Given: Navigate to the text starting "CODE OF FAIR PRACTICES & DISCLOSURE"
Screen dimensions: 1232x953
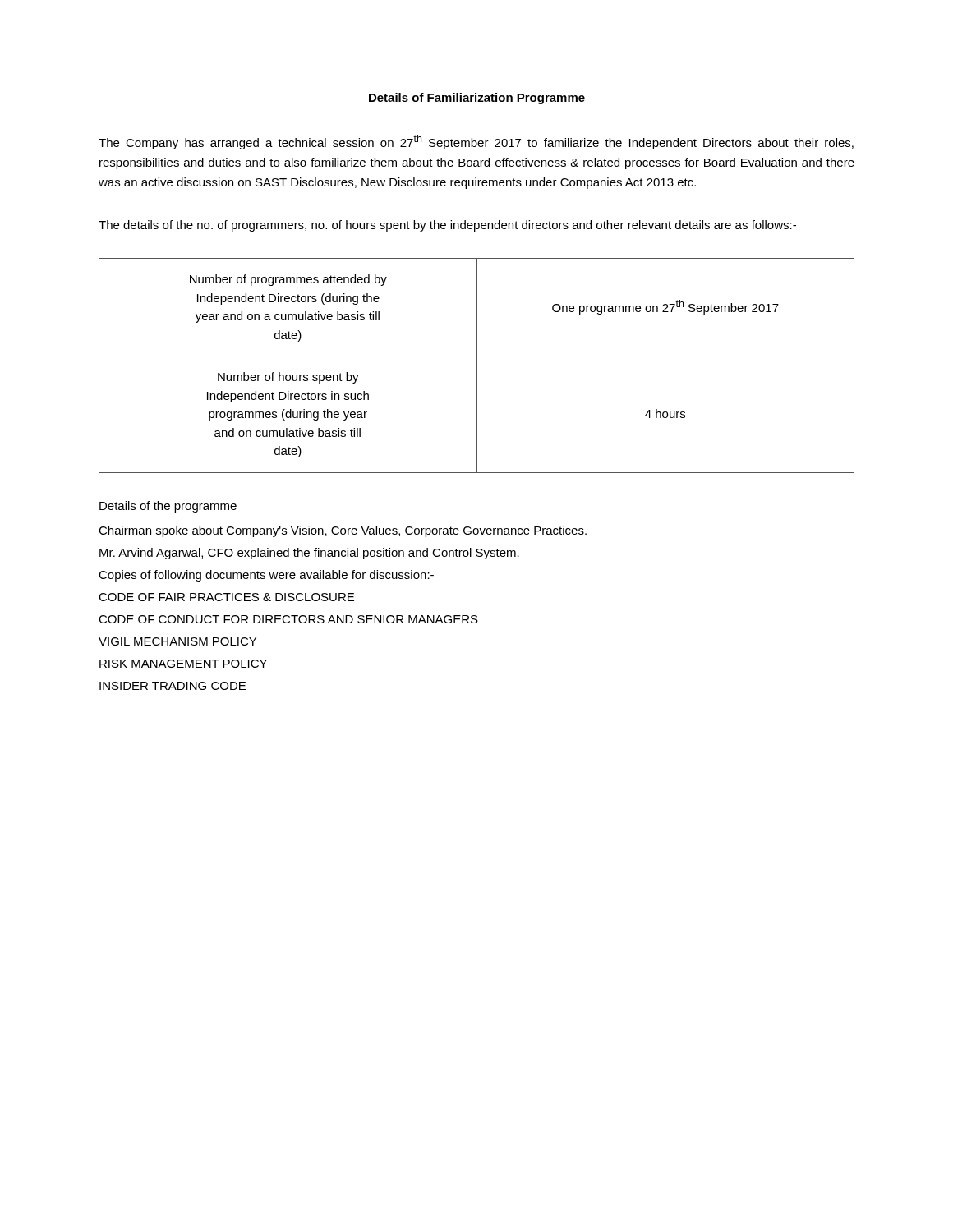Looking at the screenshot, I should 227,596.
